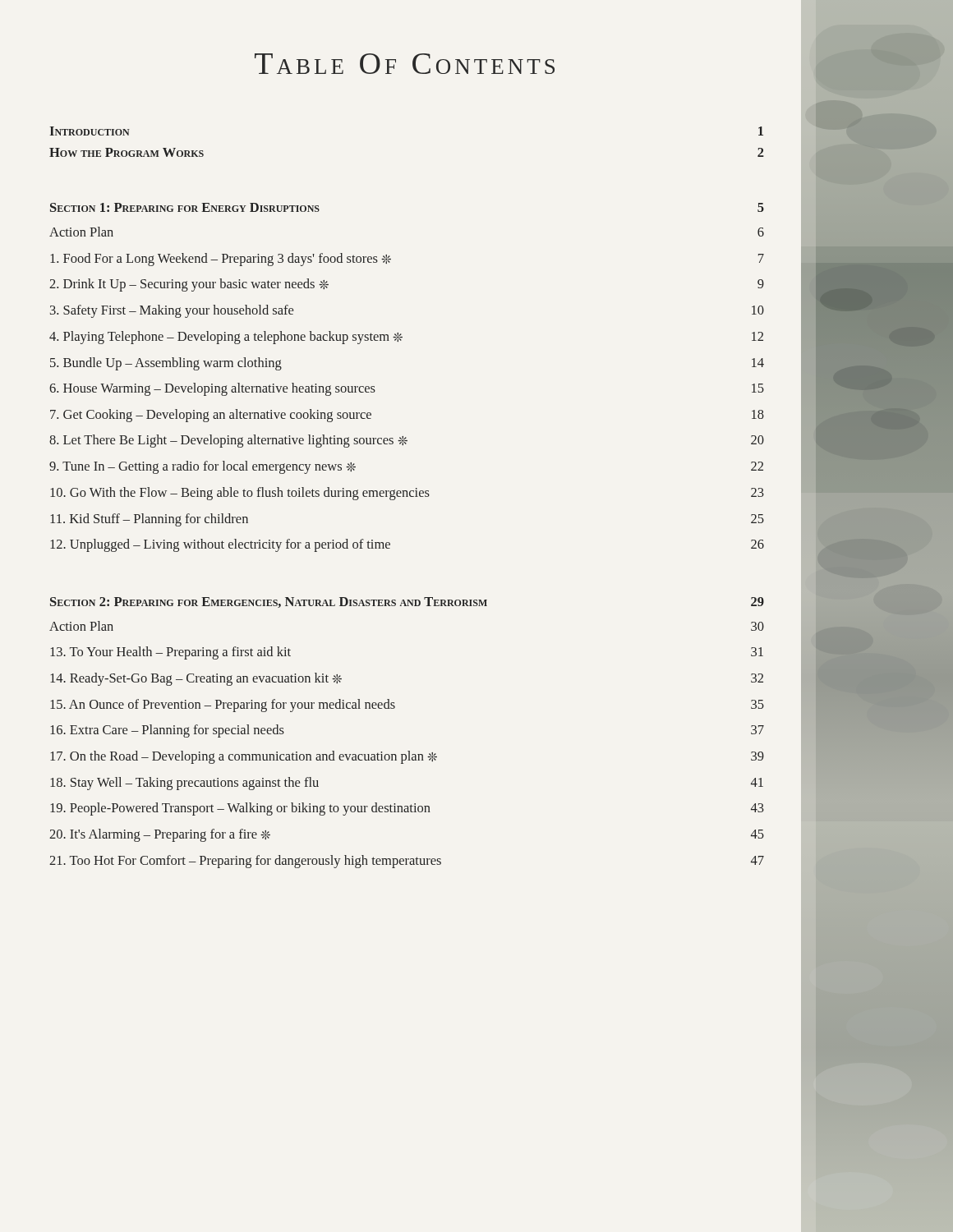Locate the list item with the text "9. Tune In – Getting a radio for"

[x=208, y=467]
